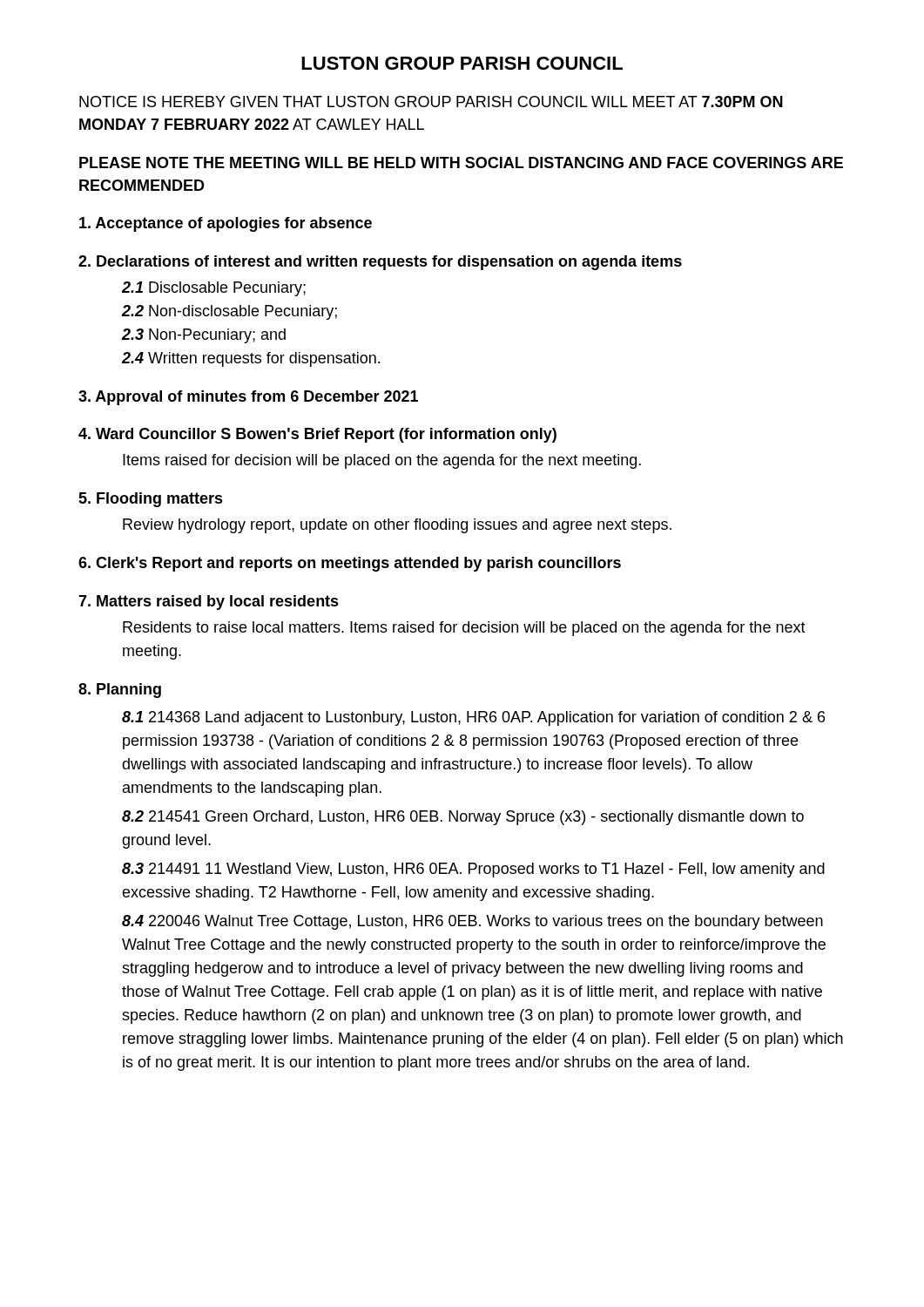Where is the section header that starts "6. Clerk's Report and reports"?
The width and height of the screenshot is (924, 1307).
(350, 563)
